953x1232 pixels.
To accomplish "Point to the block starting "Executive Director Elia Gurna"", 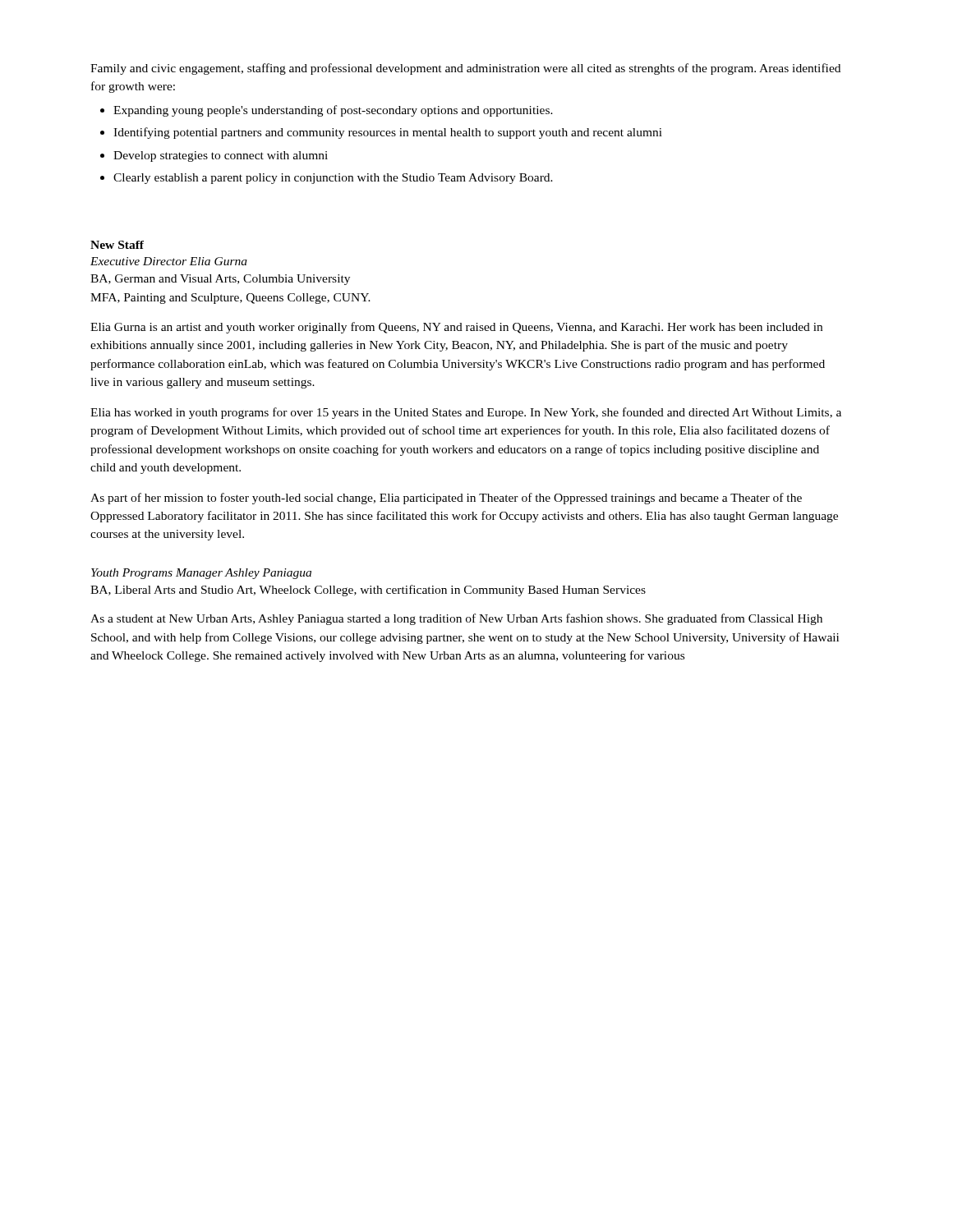I will (169, 261).
